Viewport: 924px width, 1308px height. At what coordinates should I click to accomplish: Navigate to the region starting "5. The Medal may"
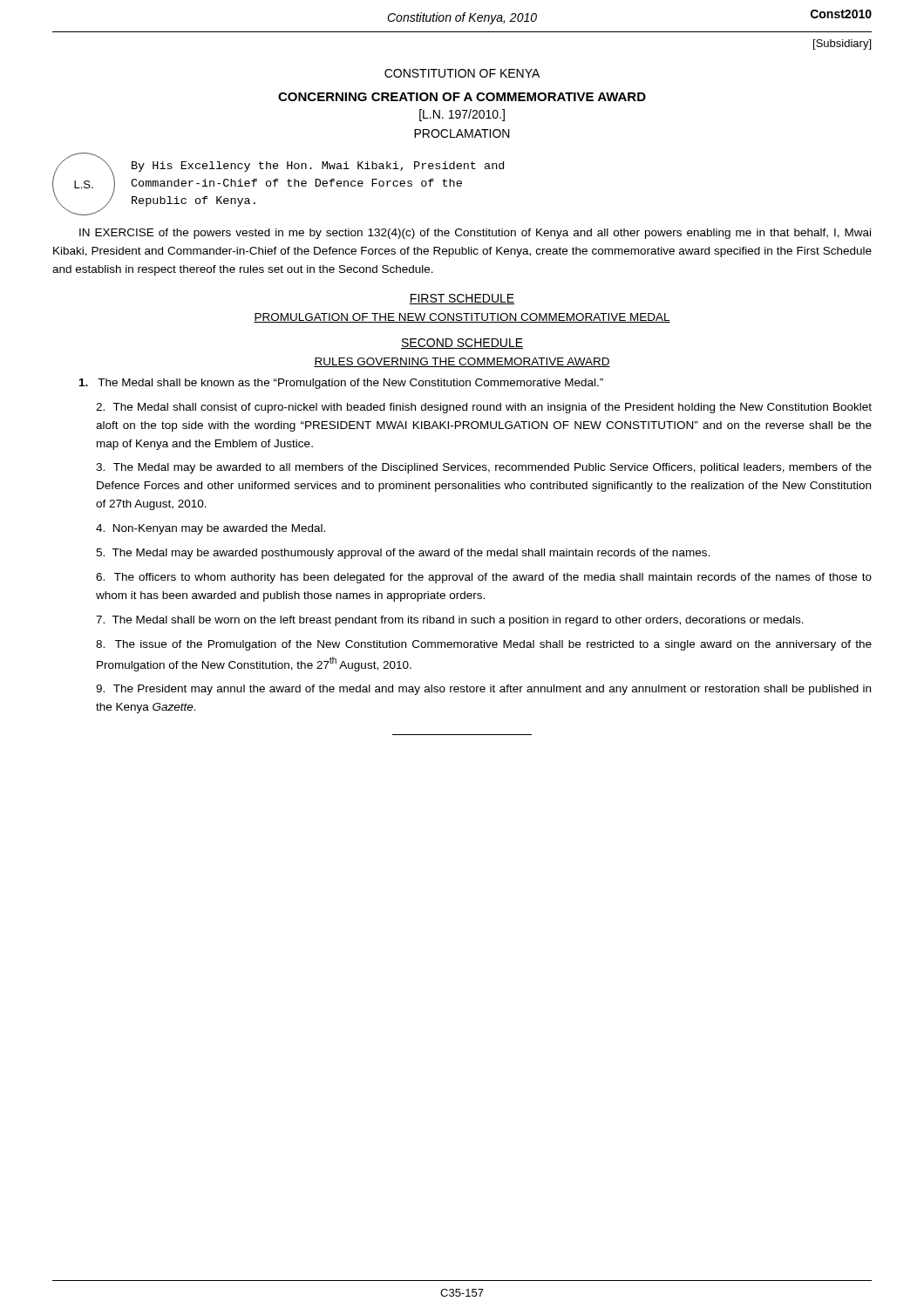403,552
